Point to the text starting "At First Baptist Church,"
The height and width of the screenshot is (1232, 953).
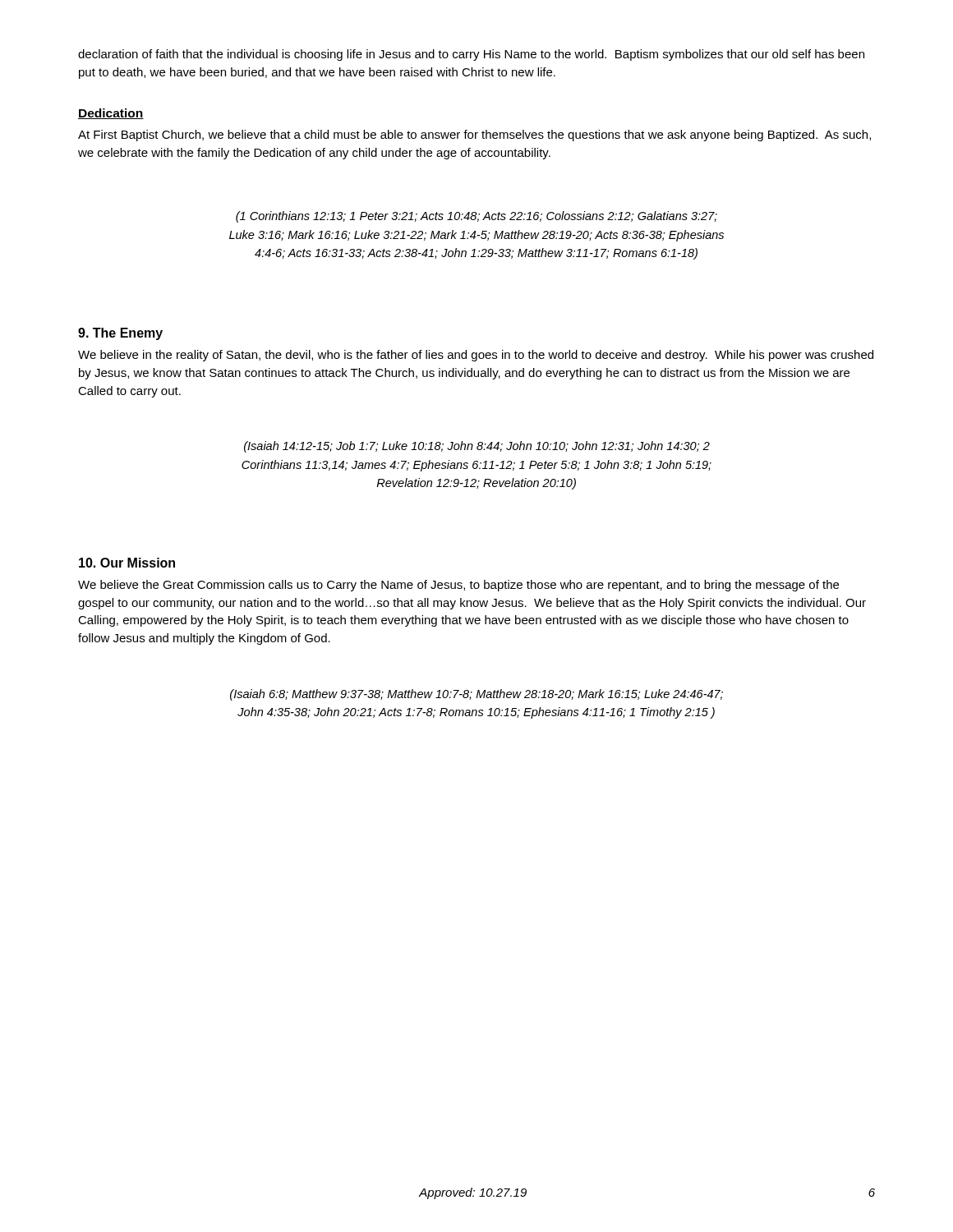[476, 144]
